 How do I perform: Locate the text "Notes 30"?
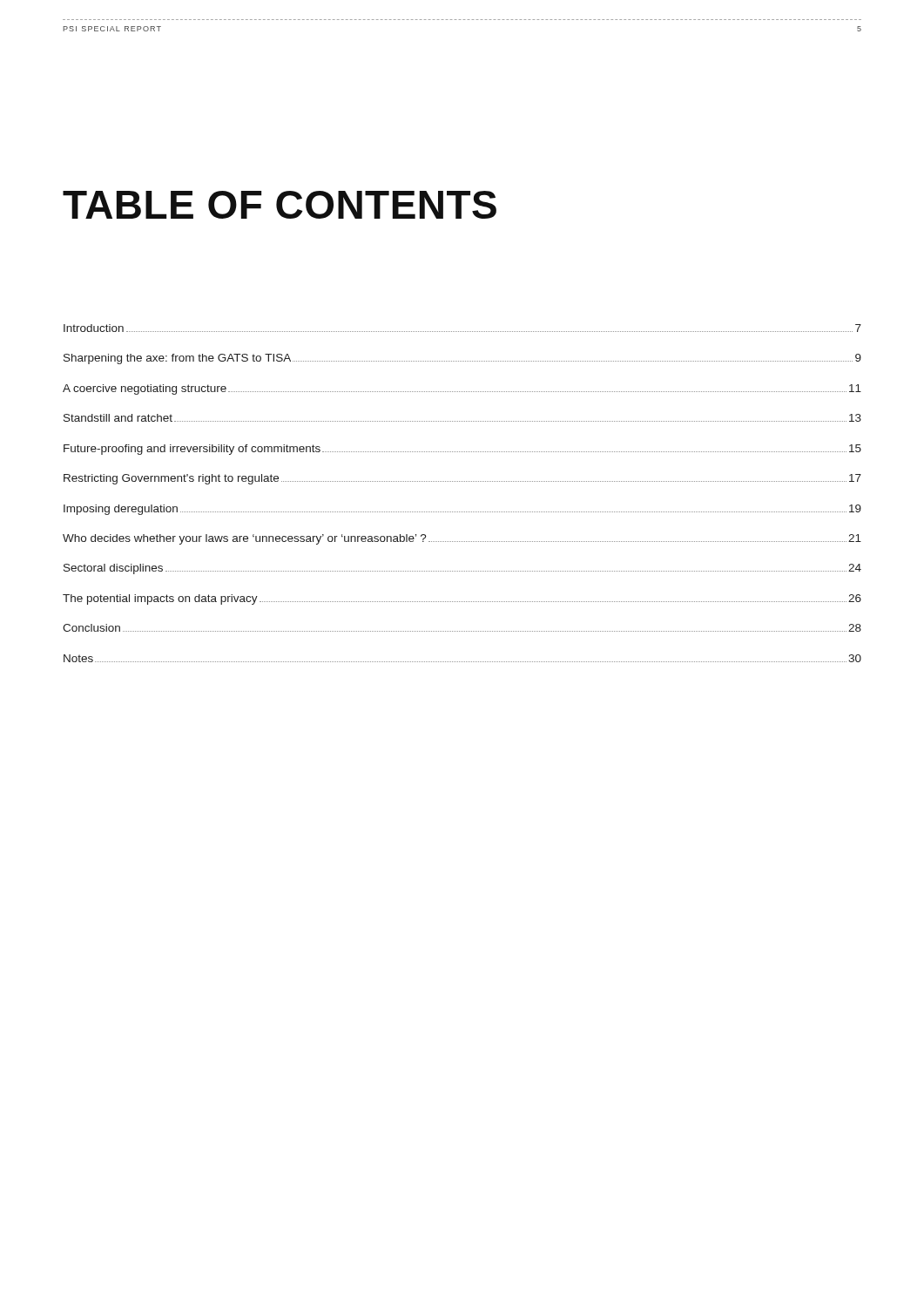click(x=462, y=659)
